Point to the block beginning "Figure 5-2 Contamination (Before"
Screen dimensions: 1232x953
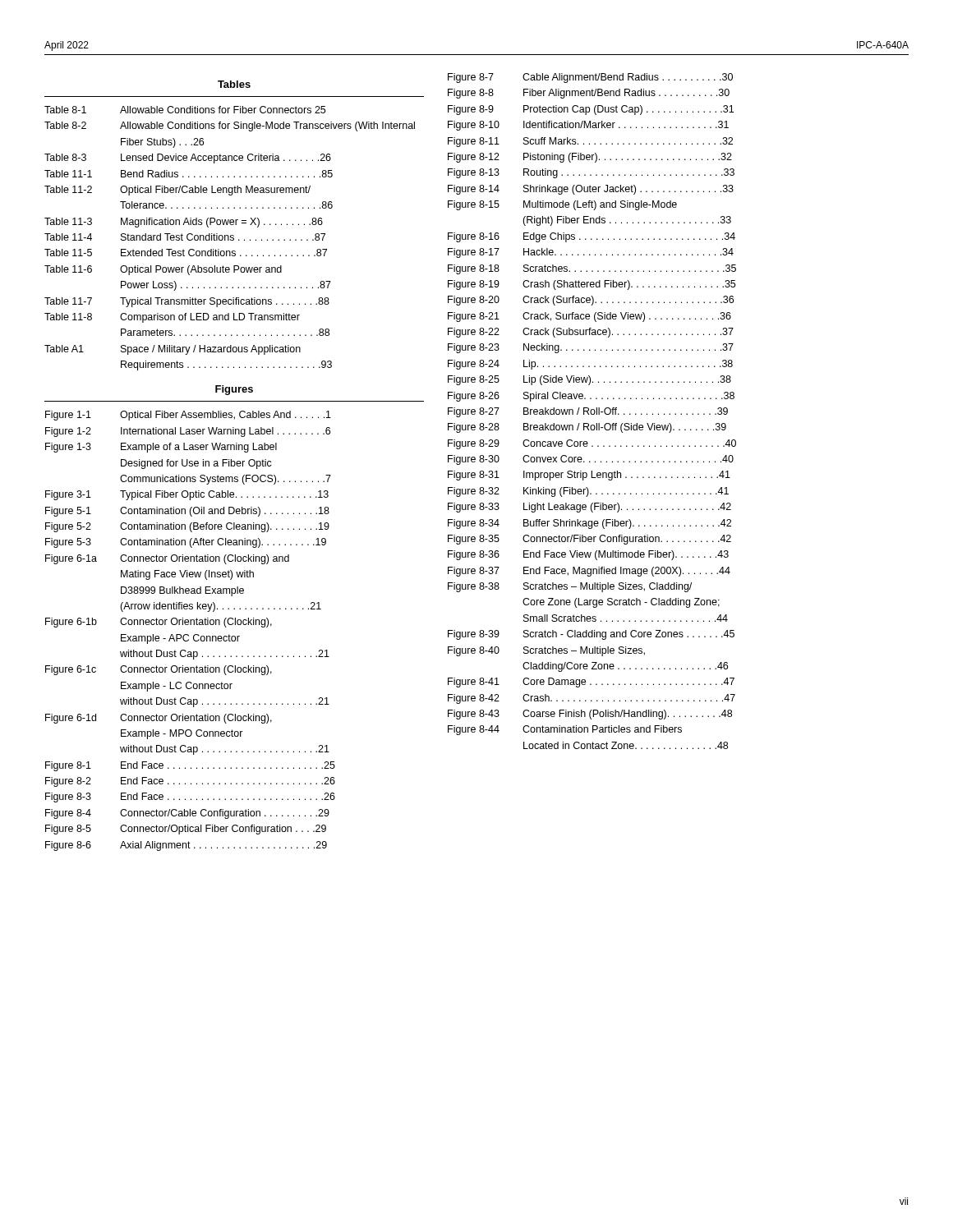pyautogui.click(x=234, y=527)
